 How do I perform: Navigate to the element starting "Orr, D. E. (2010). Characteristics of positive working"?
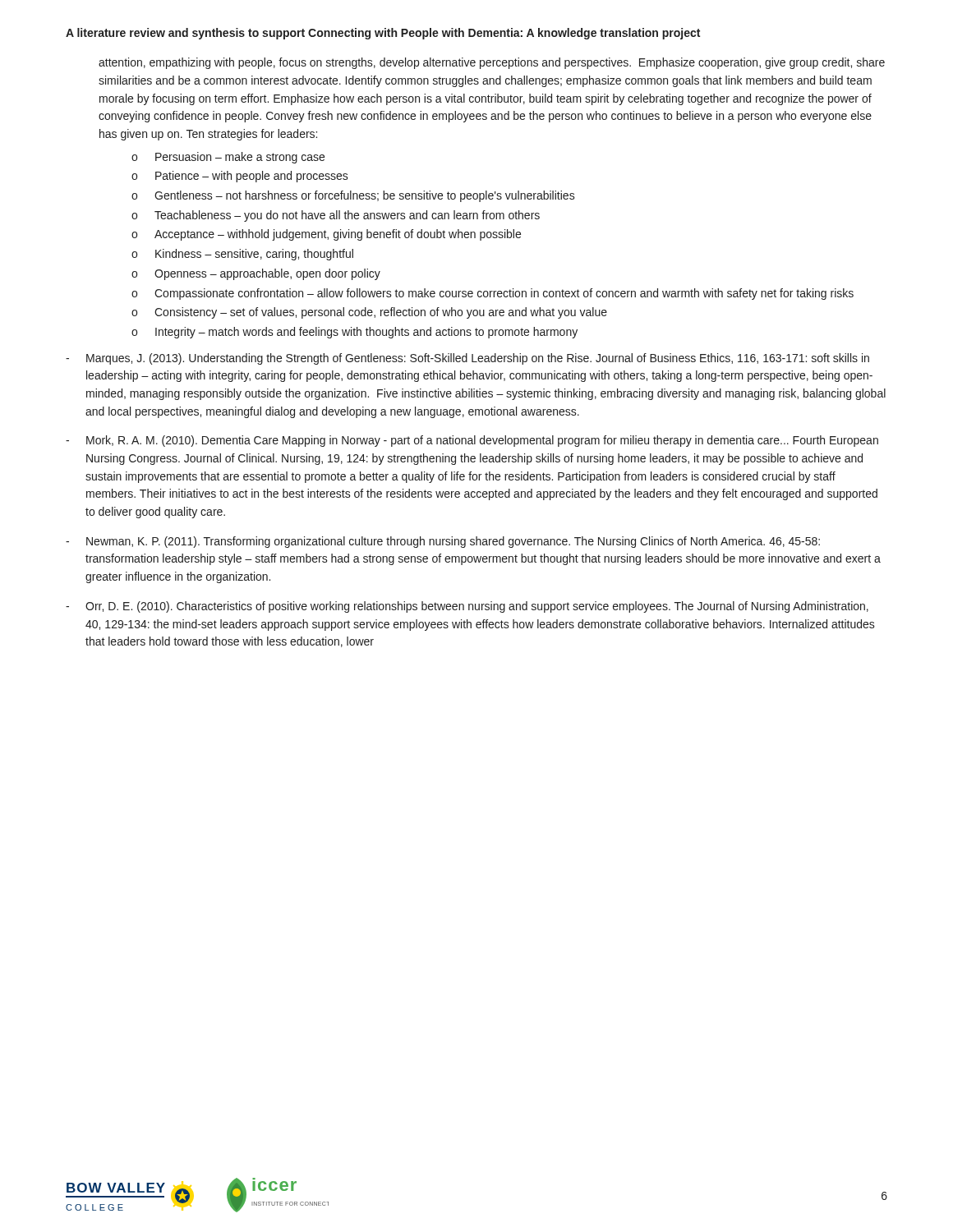(x=476, y=625)
